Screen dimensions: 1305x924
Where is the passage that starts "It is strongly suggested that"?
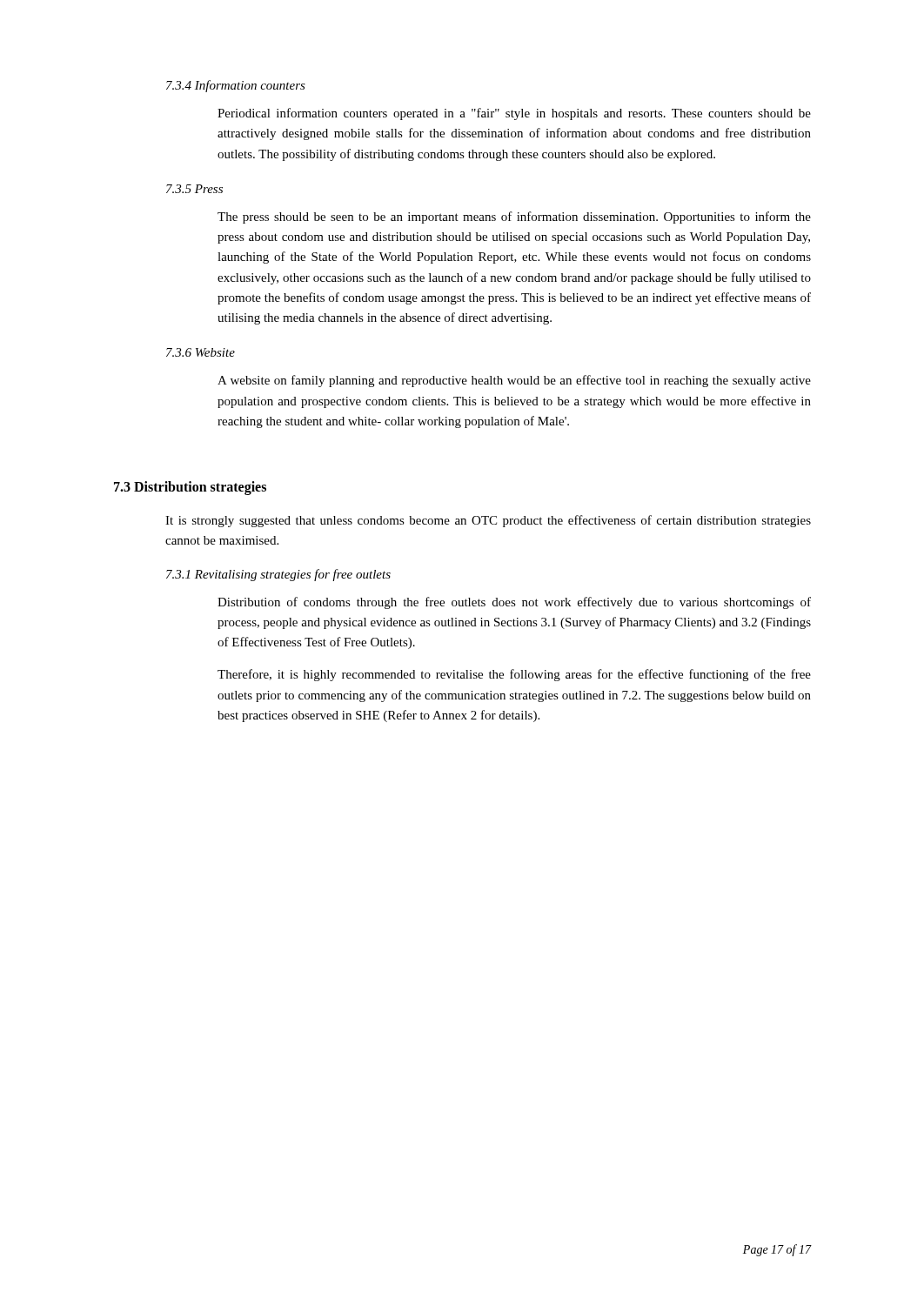(488, 530)
